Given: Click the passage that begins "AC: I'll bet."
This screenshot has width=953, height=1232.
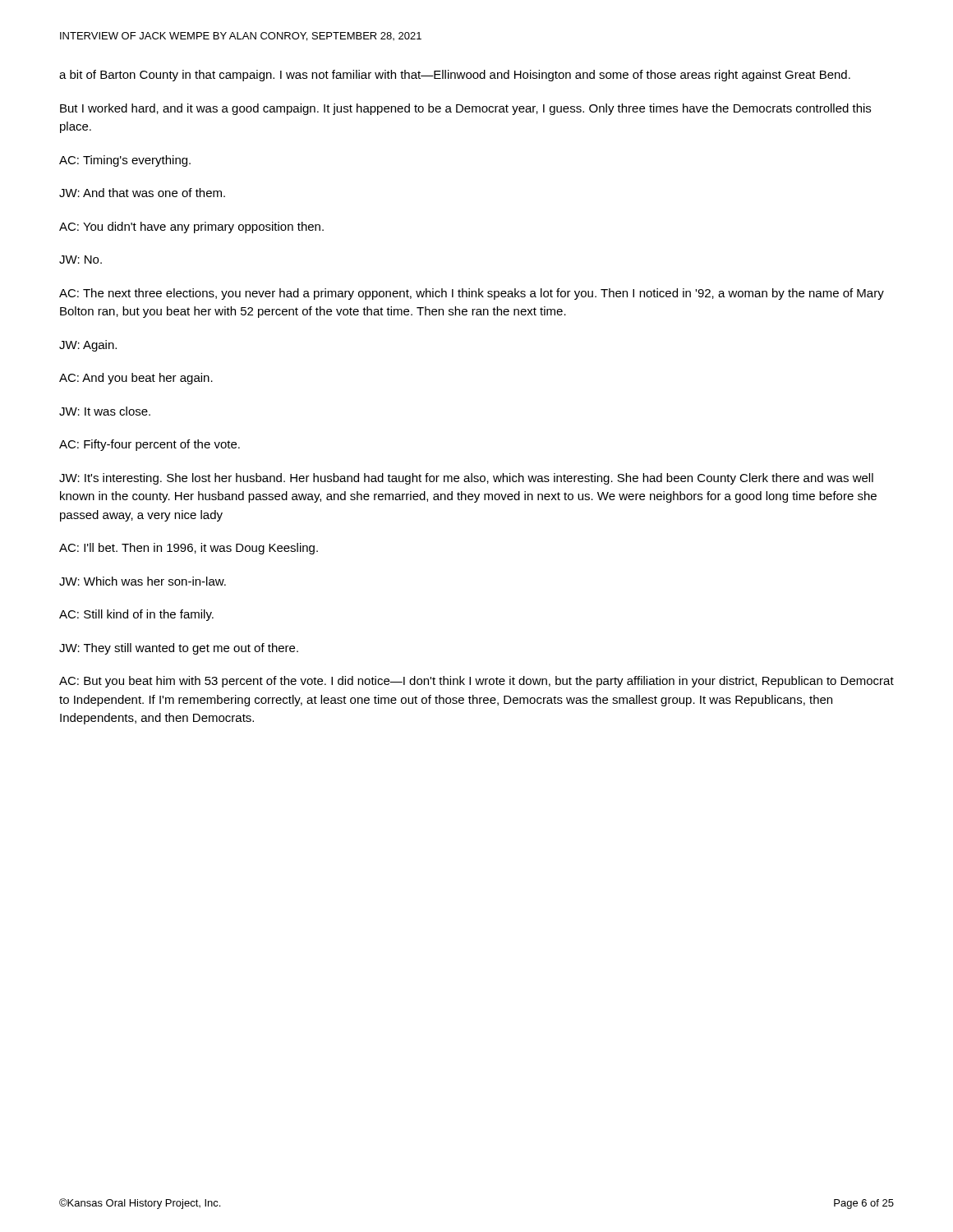Looking at the screenshot, I should coord(189,547).
